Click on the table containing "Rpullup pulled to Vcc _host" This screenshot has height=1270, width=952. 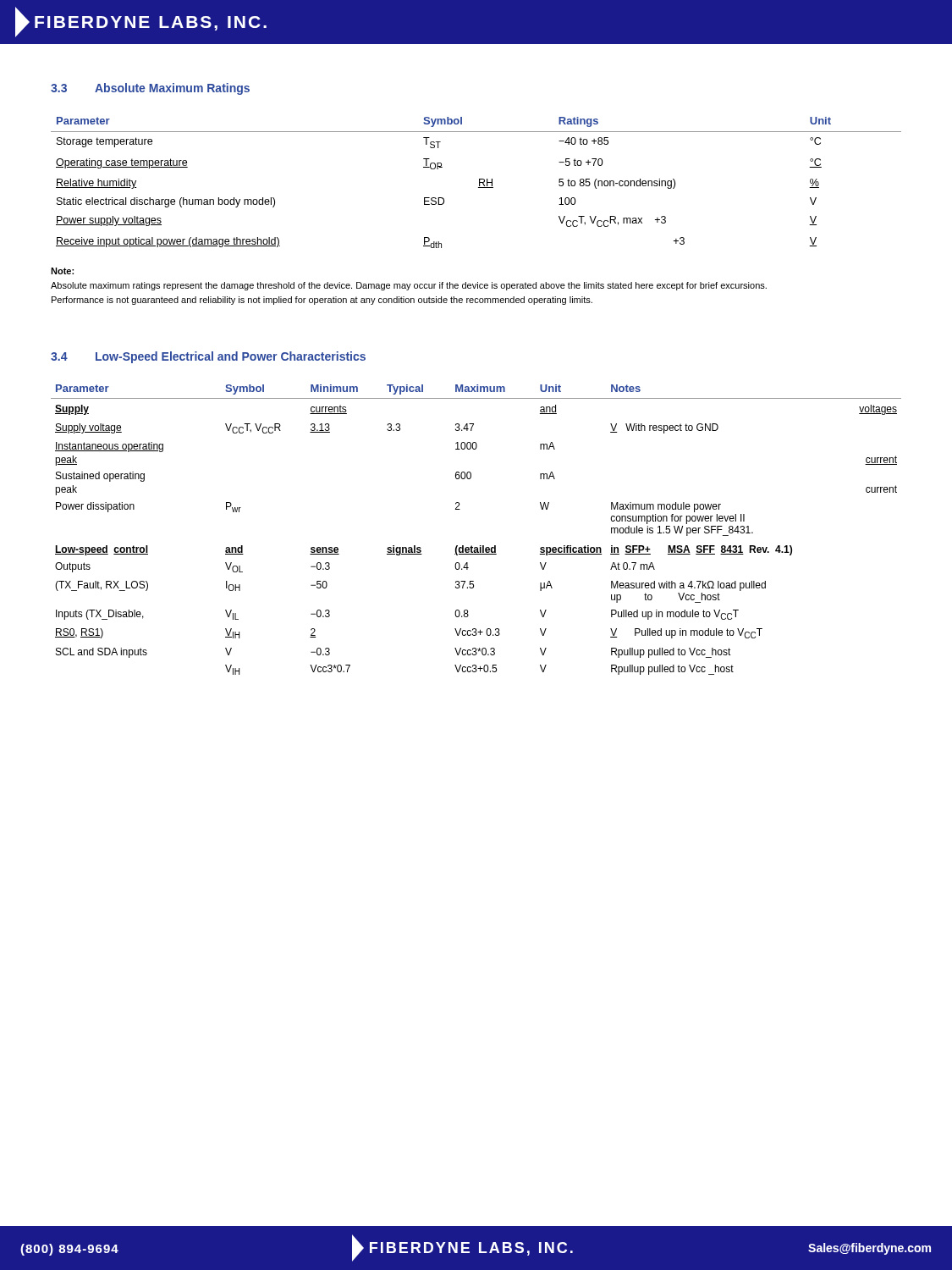point(476,529)
